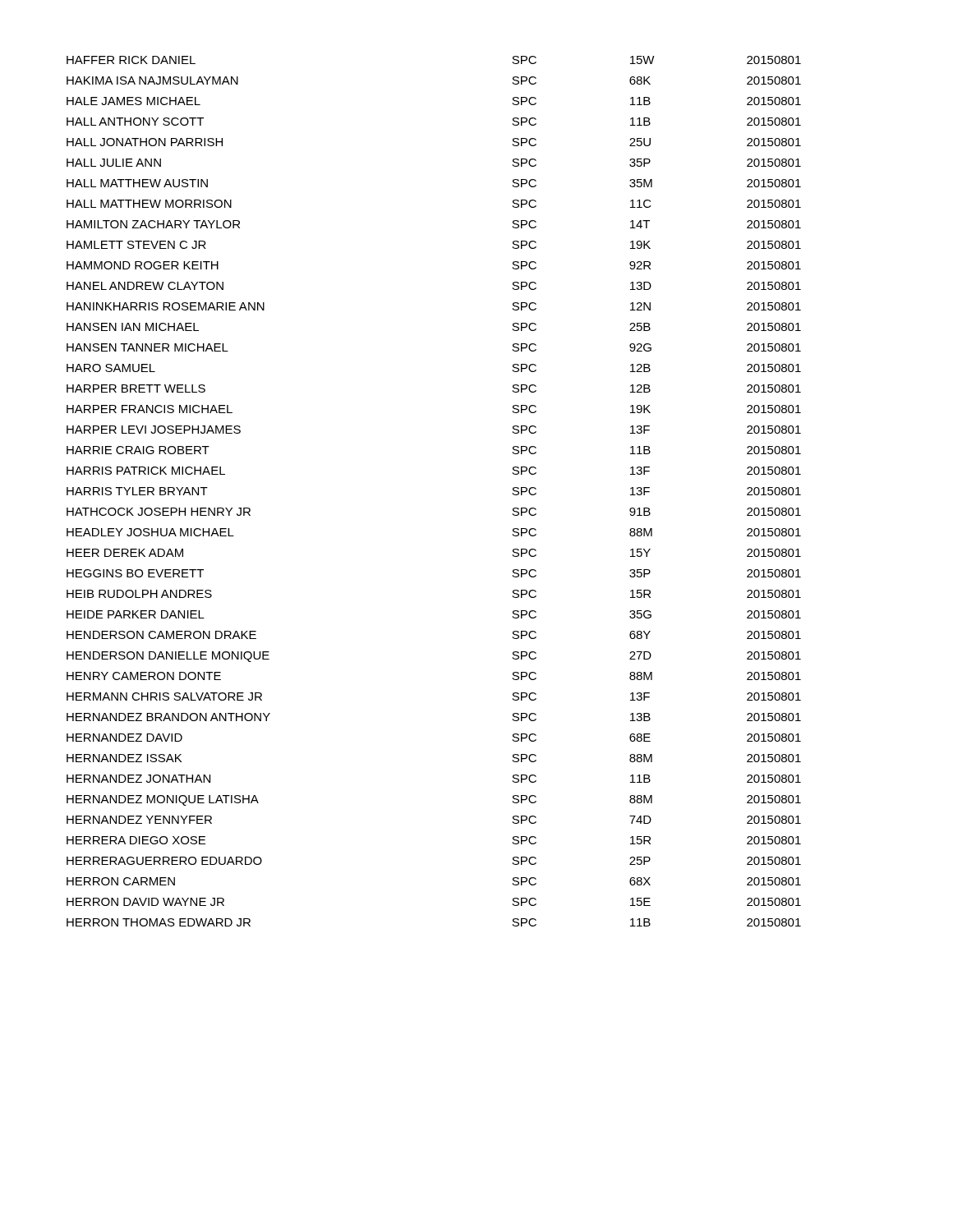Locate the text starting "HERRON THOMAS EDWARD JR SPC 11B"
The height and width of the screenshot is (1232, 953).
point(161,922)
